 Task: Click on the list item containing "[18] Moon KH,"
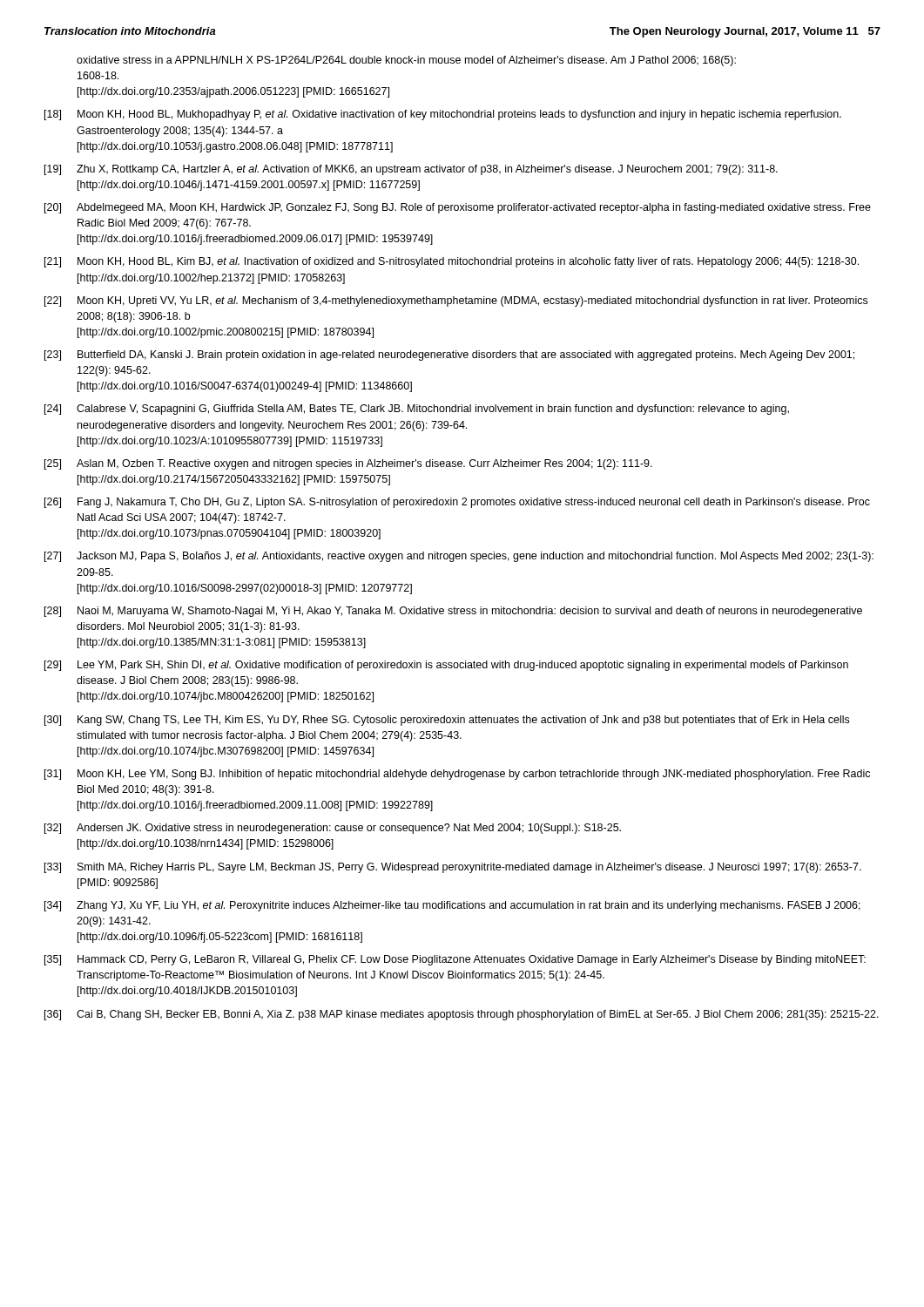[x=443, y=115]
